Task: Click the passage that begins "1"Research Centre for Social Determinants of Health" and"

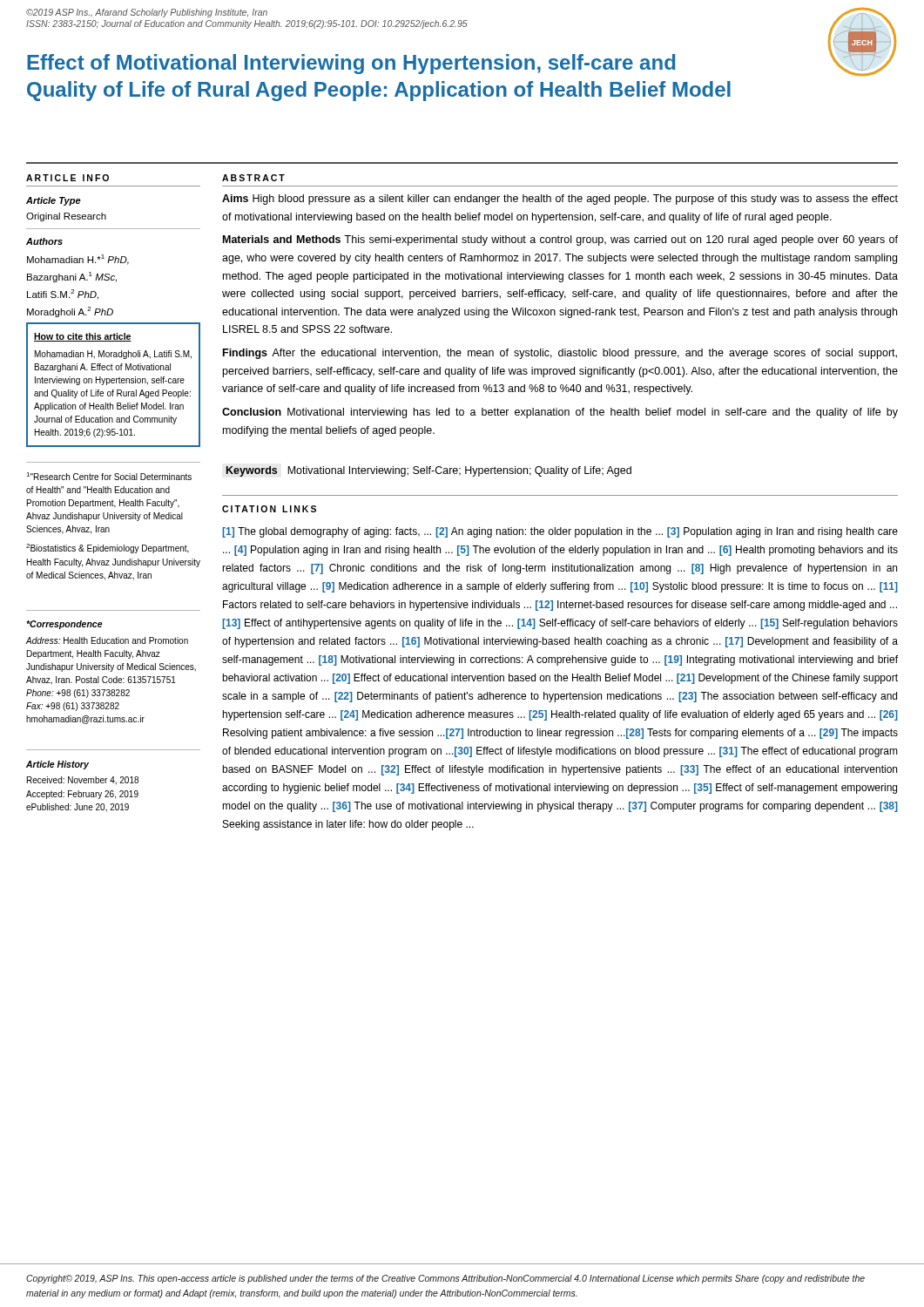Action: click(x=113, y=526)
